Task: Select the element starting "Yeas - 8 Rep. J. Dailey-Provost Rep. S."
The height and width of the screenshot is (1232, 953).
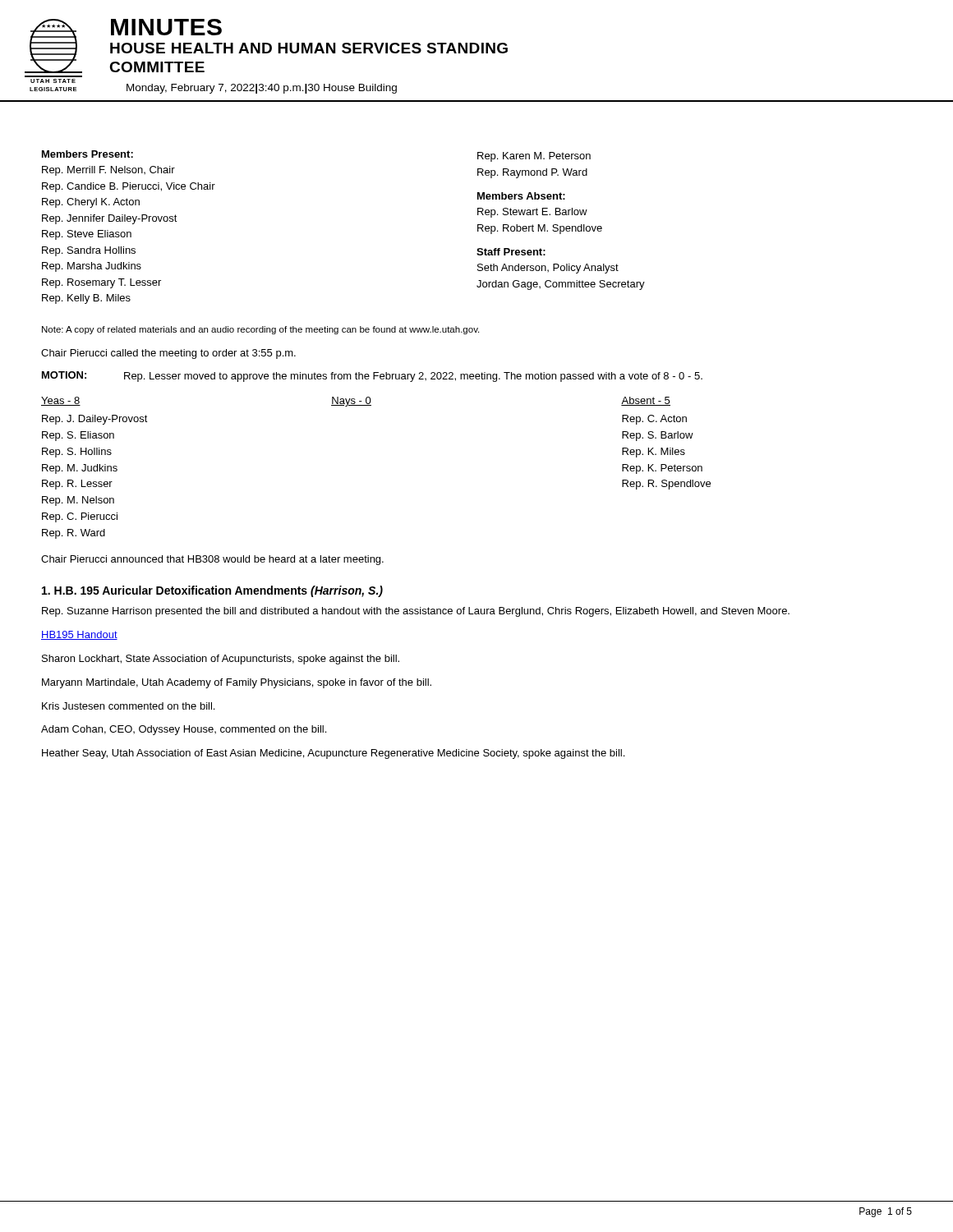Action: 356,402
